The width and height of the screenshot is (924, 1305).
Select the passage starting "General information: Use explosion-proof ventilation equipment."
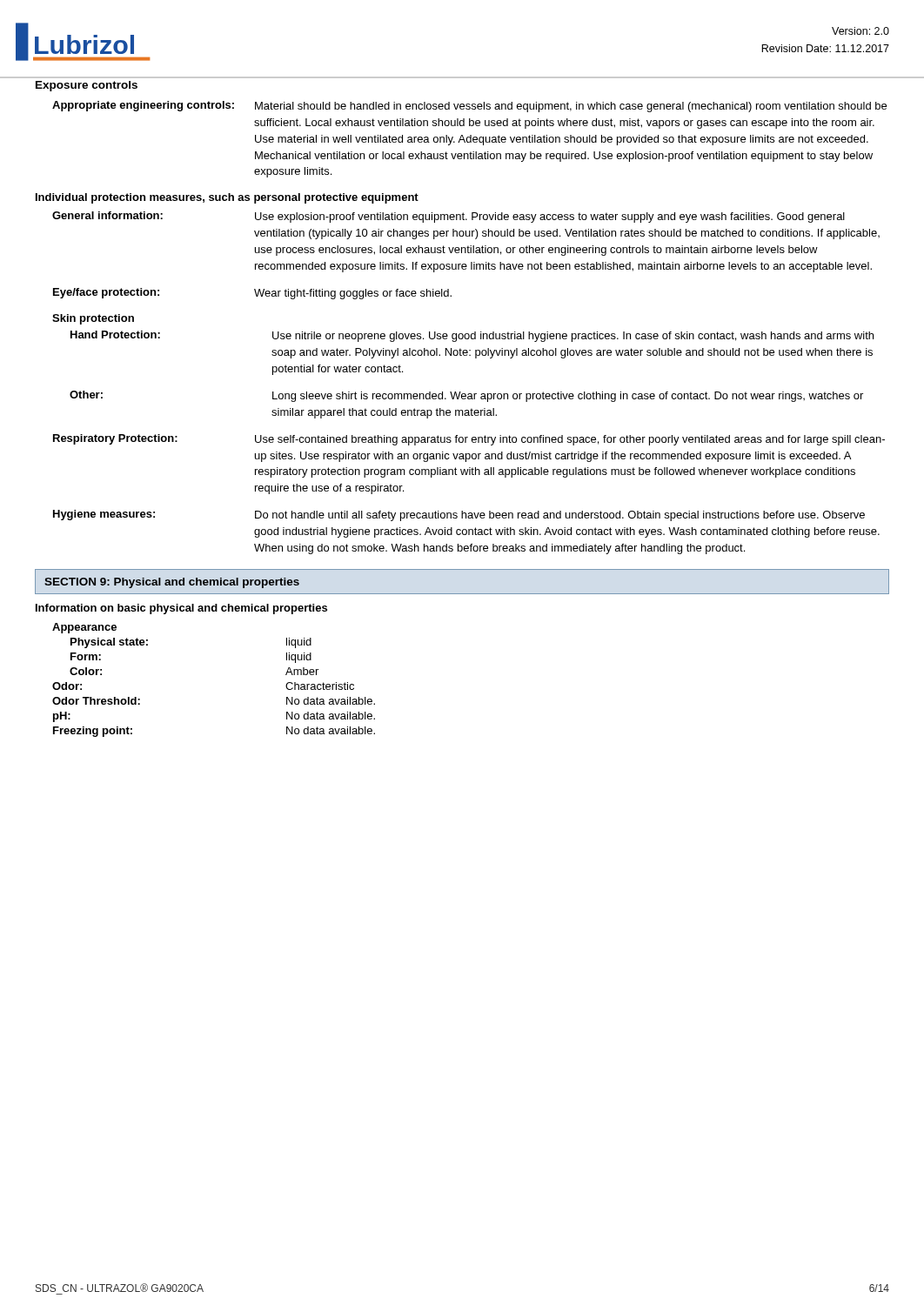pyautogui.click(x=462, y=242)
